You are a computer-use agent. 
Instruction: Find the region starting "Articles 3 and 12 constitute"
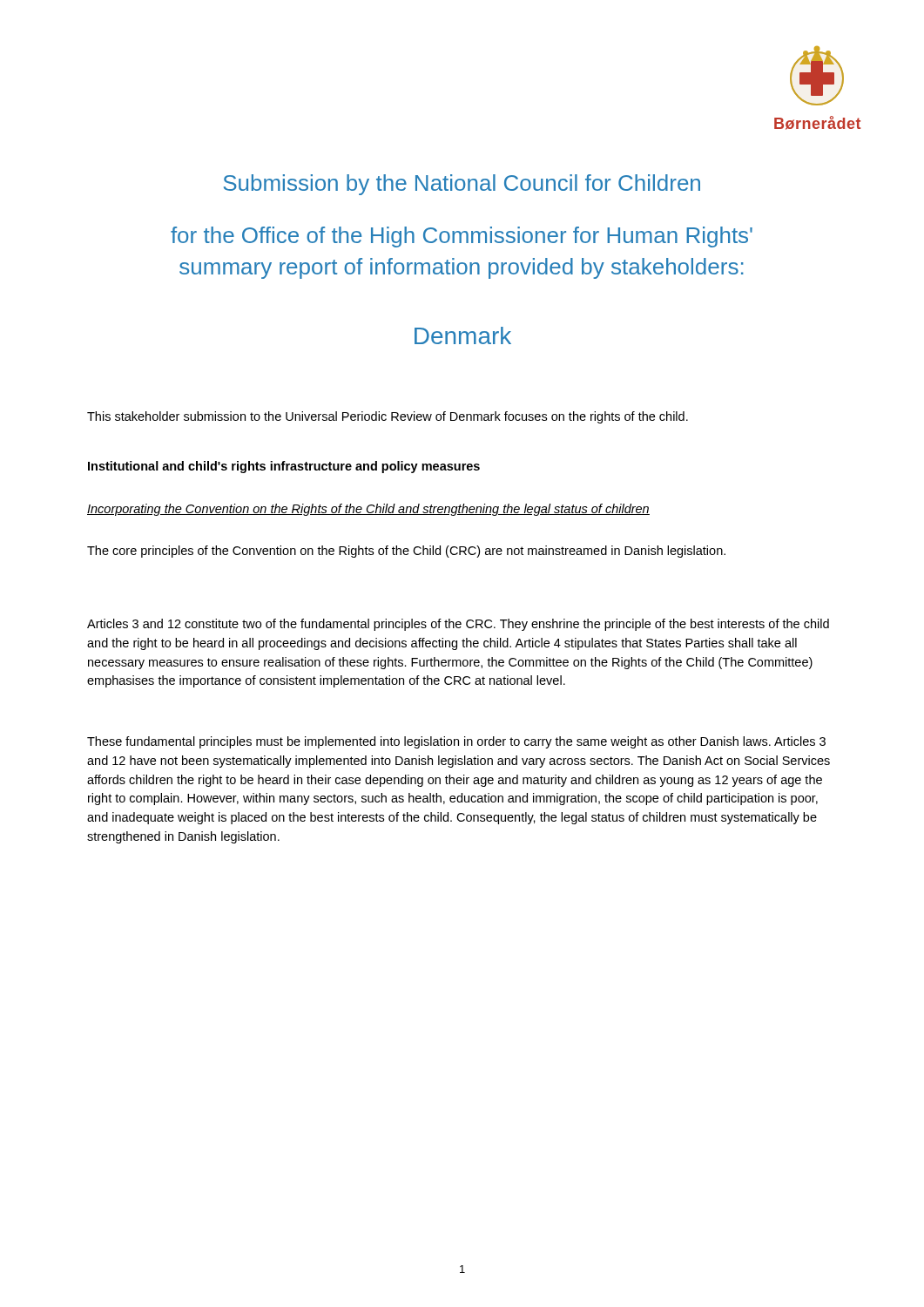pyautogui.click(x=458, y=652)
